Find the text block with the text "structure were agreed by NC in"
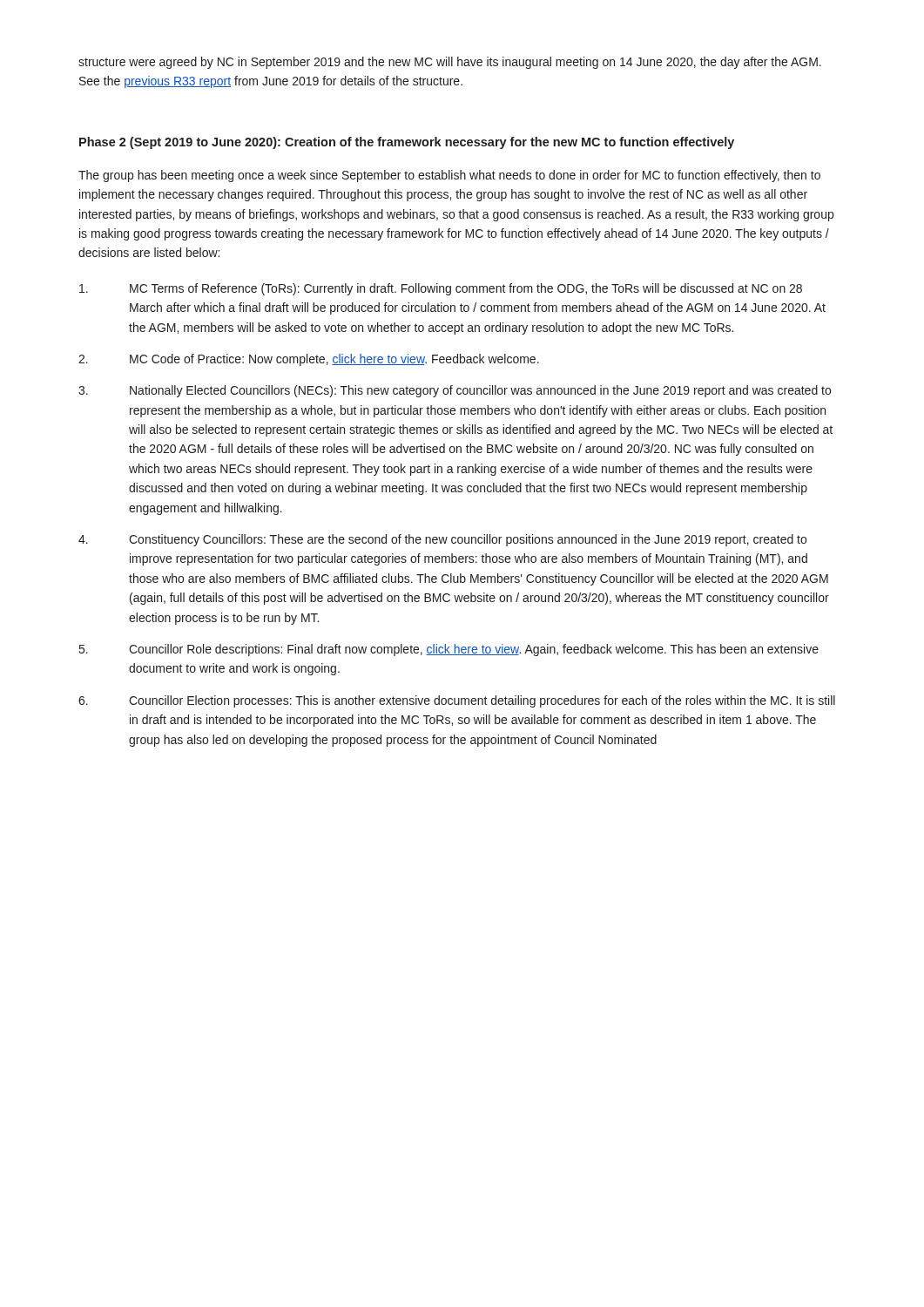 450,72
